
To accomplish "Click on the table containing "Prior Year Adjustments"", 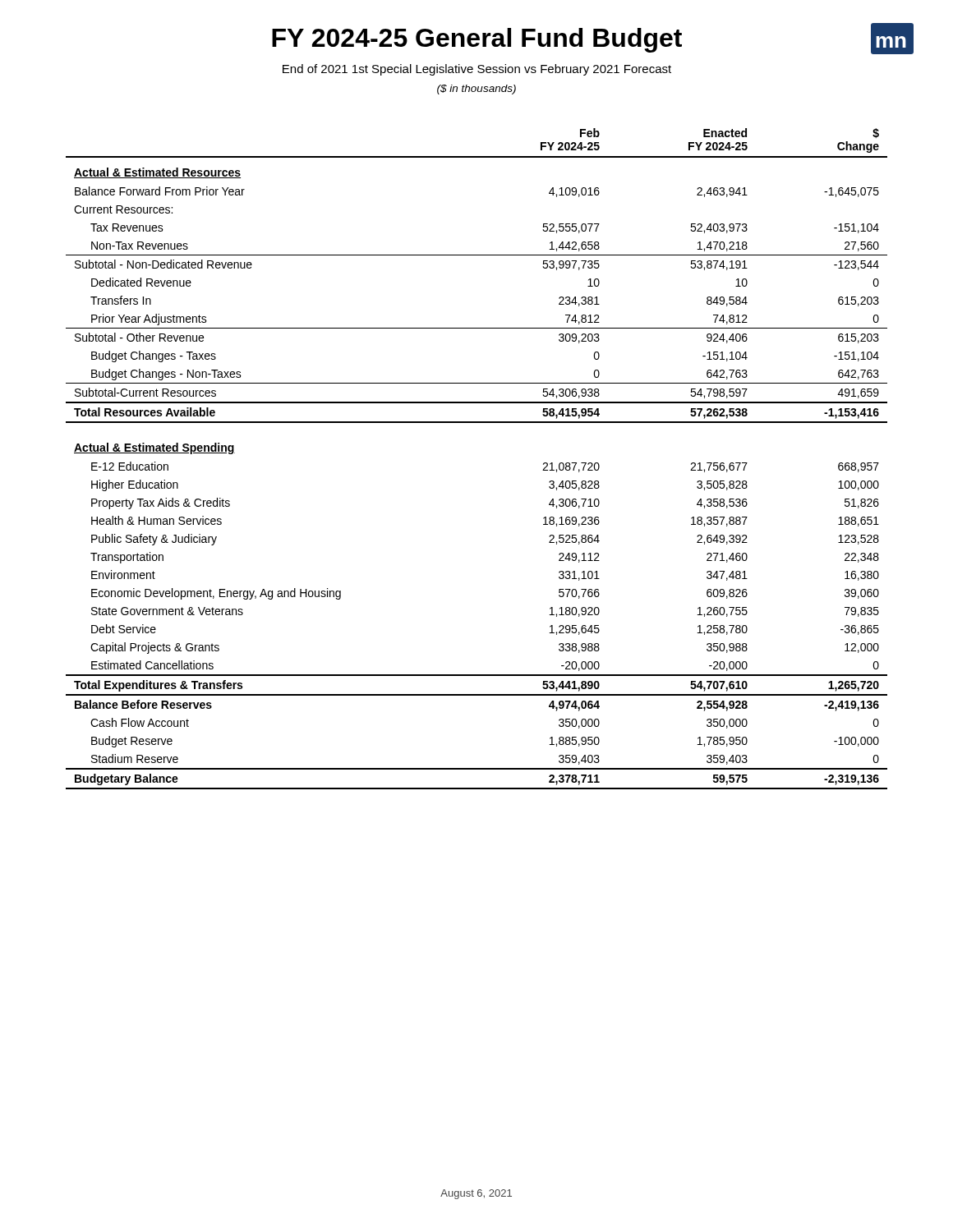I will 476,456.
